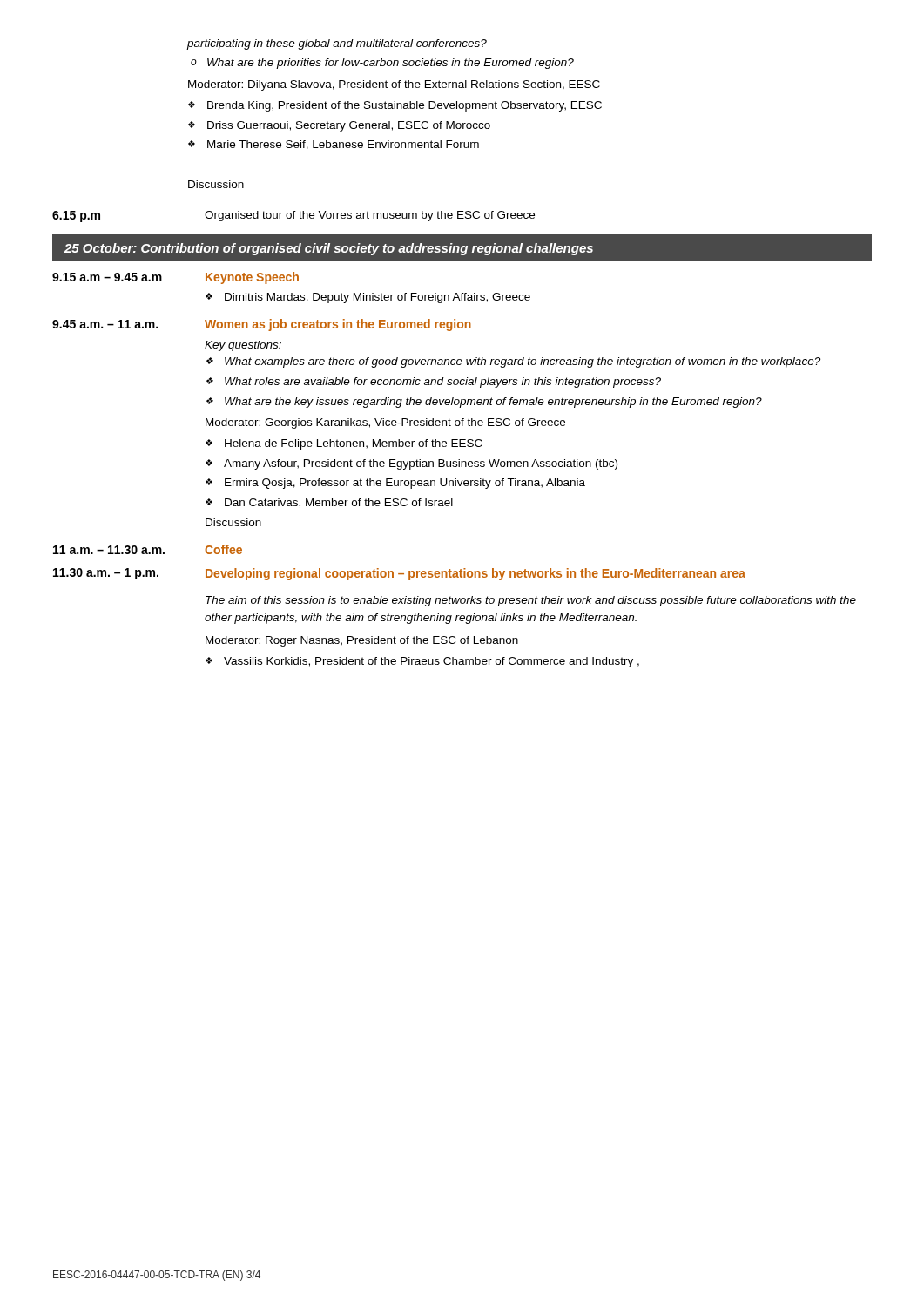
Task: Navigate to the region starting "Organised tour of the"
Action: (x=370, y=215)
